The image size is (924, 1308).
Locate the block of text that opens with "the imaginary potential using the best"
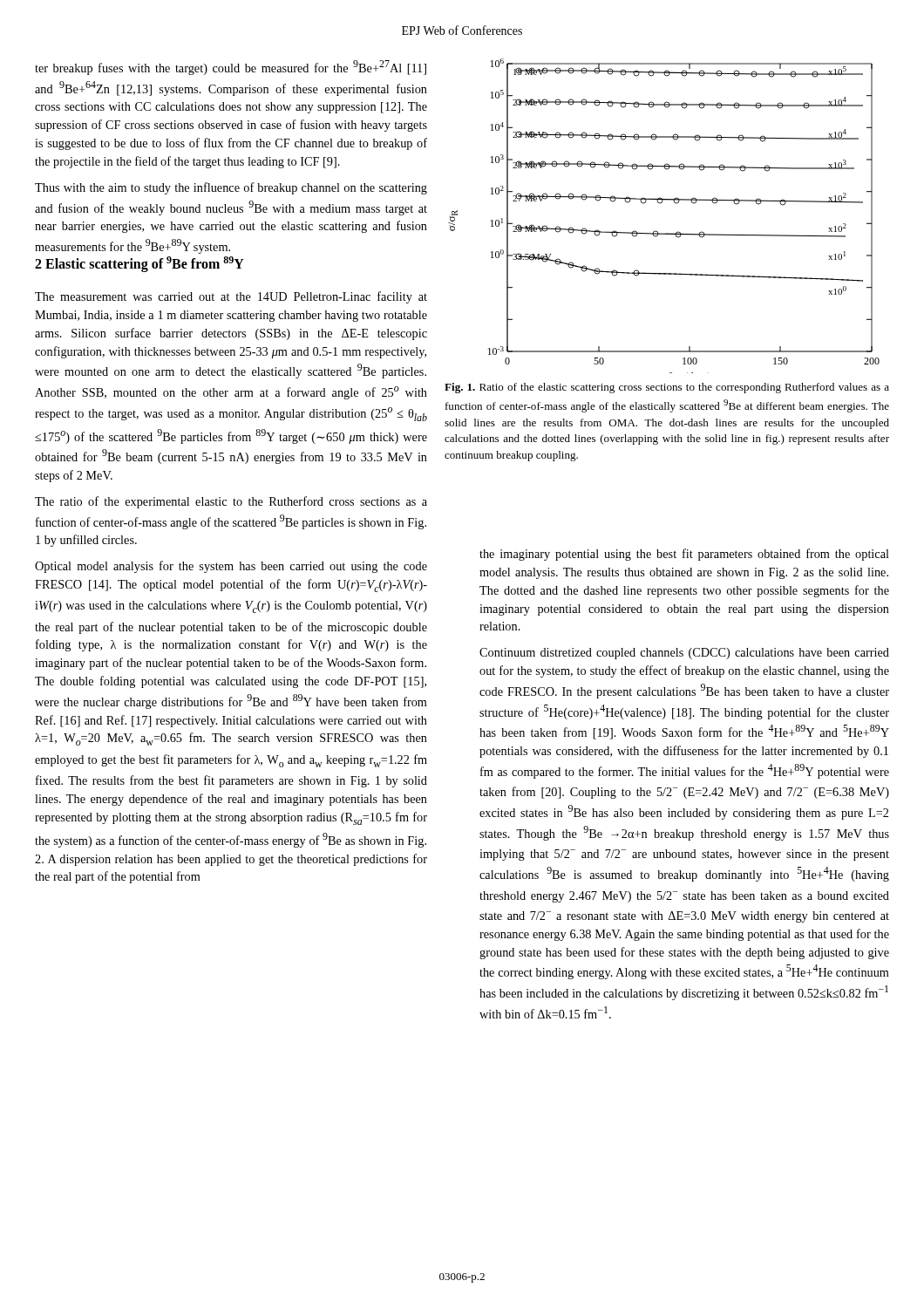point(684,590)
